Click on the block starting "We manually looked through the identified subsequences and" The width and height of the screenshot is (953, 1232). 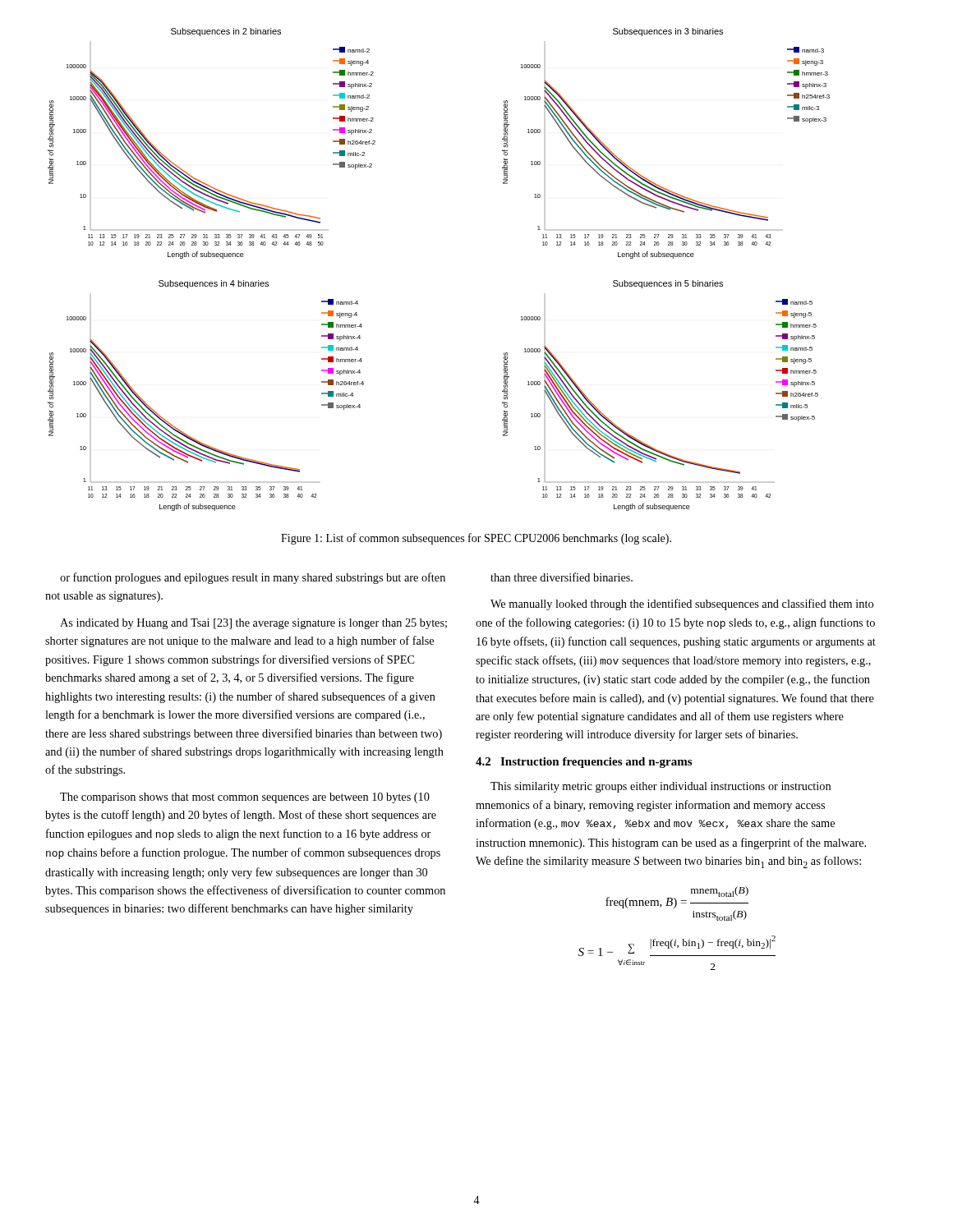coord(676,669)
